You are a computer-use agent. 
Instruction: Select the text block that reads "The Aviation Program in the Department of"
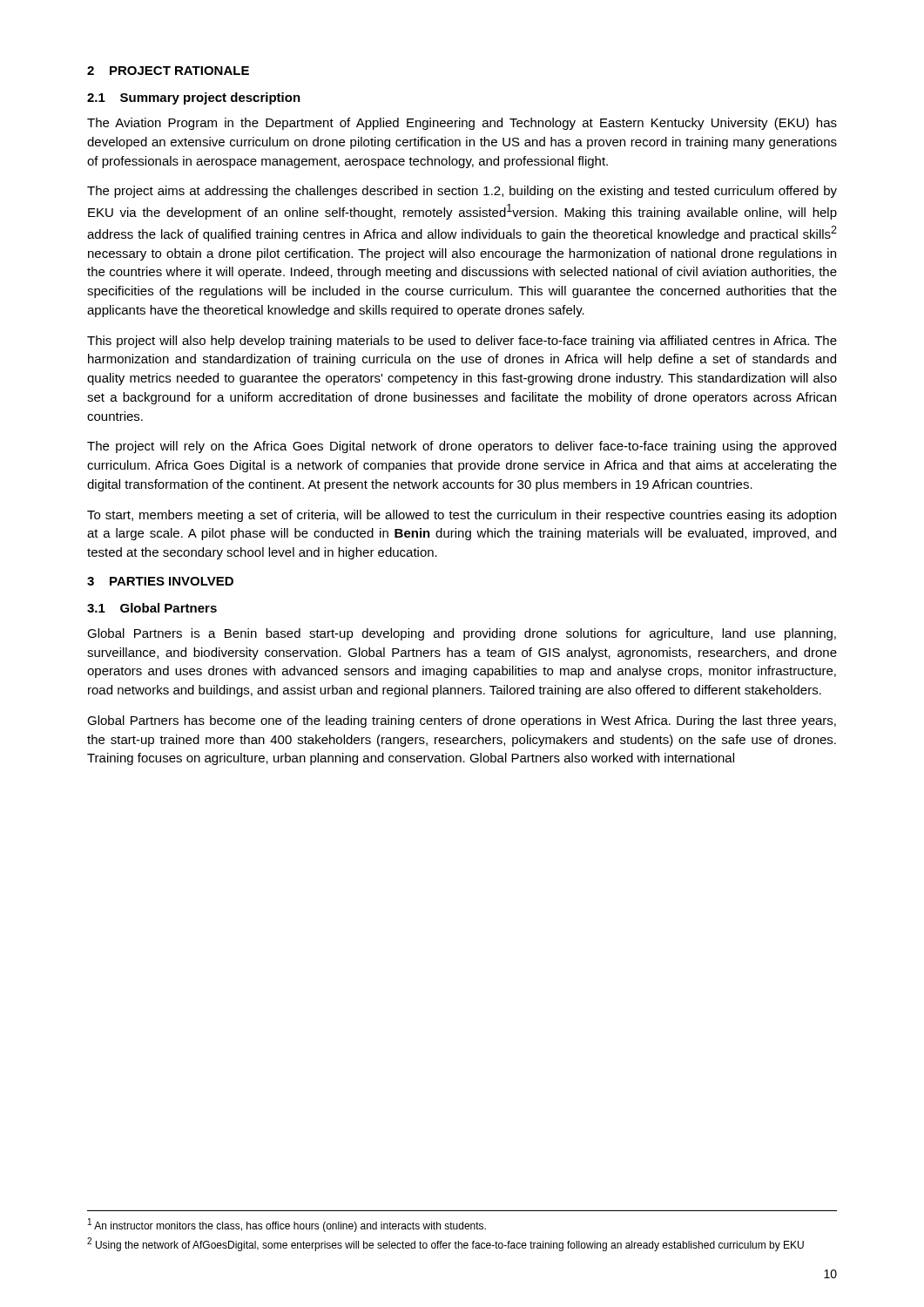point(462,142)
